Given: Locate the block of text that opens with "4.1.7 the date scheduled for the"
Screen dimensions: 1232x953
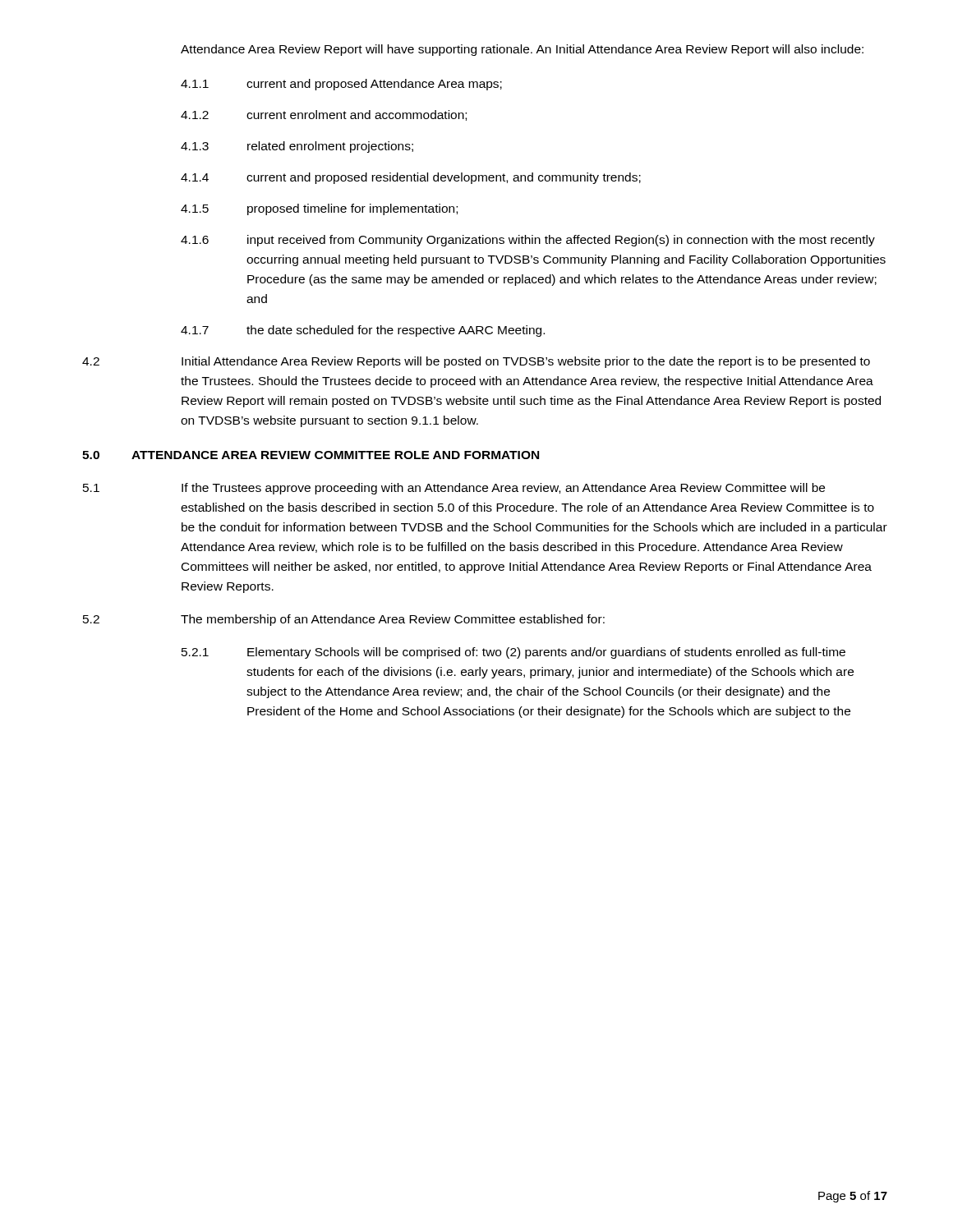Looking at the screenshot, I should (x=534, y=330).
